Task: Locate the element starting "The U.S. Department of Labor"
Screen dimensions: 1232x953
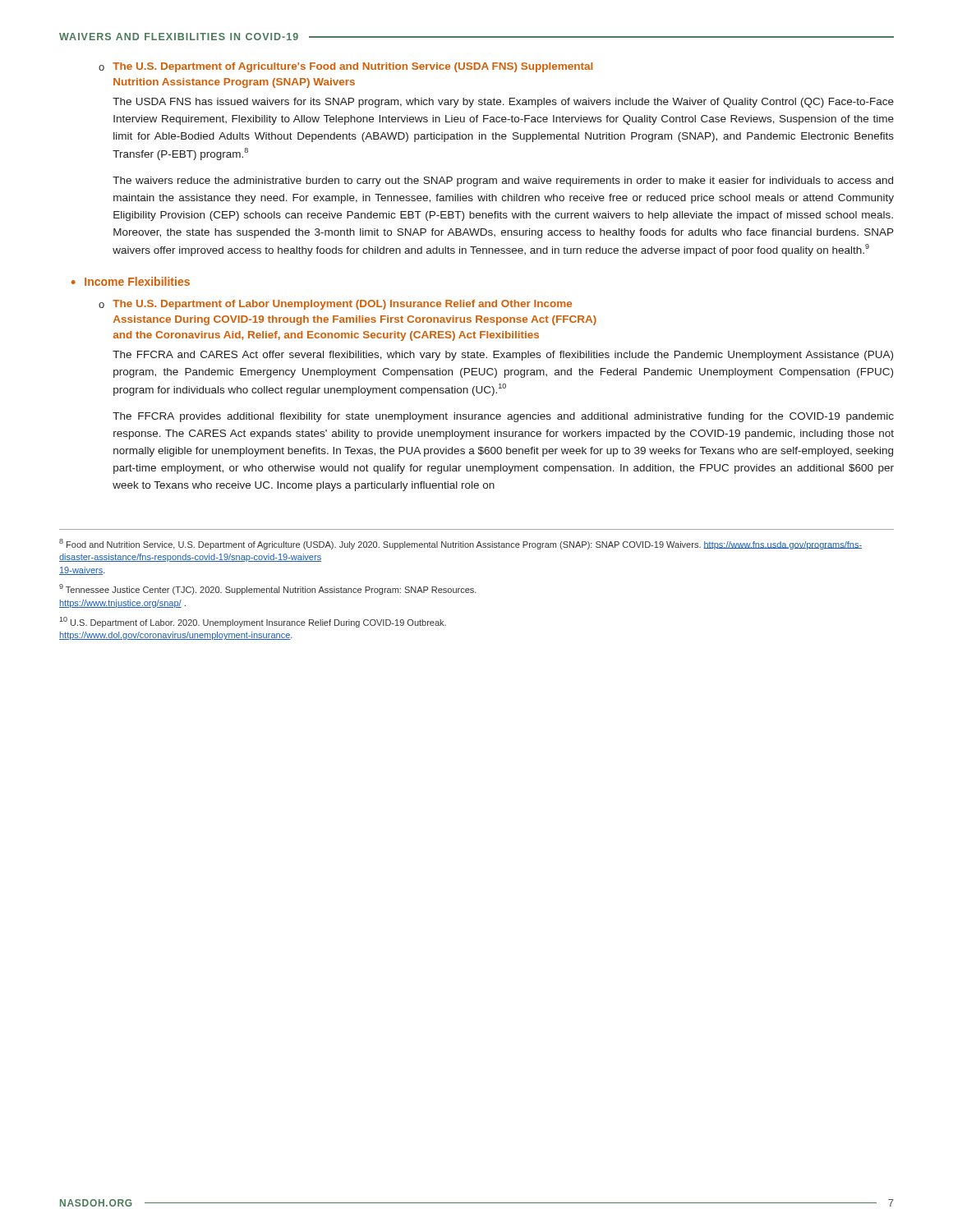Action: click(355, 319)
